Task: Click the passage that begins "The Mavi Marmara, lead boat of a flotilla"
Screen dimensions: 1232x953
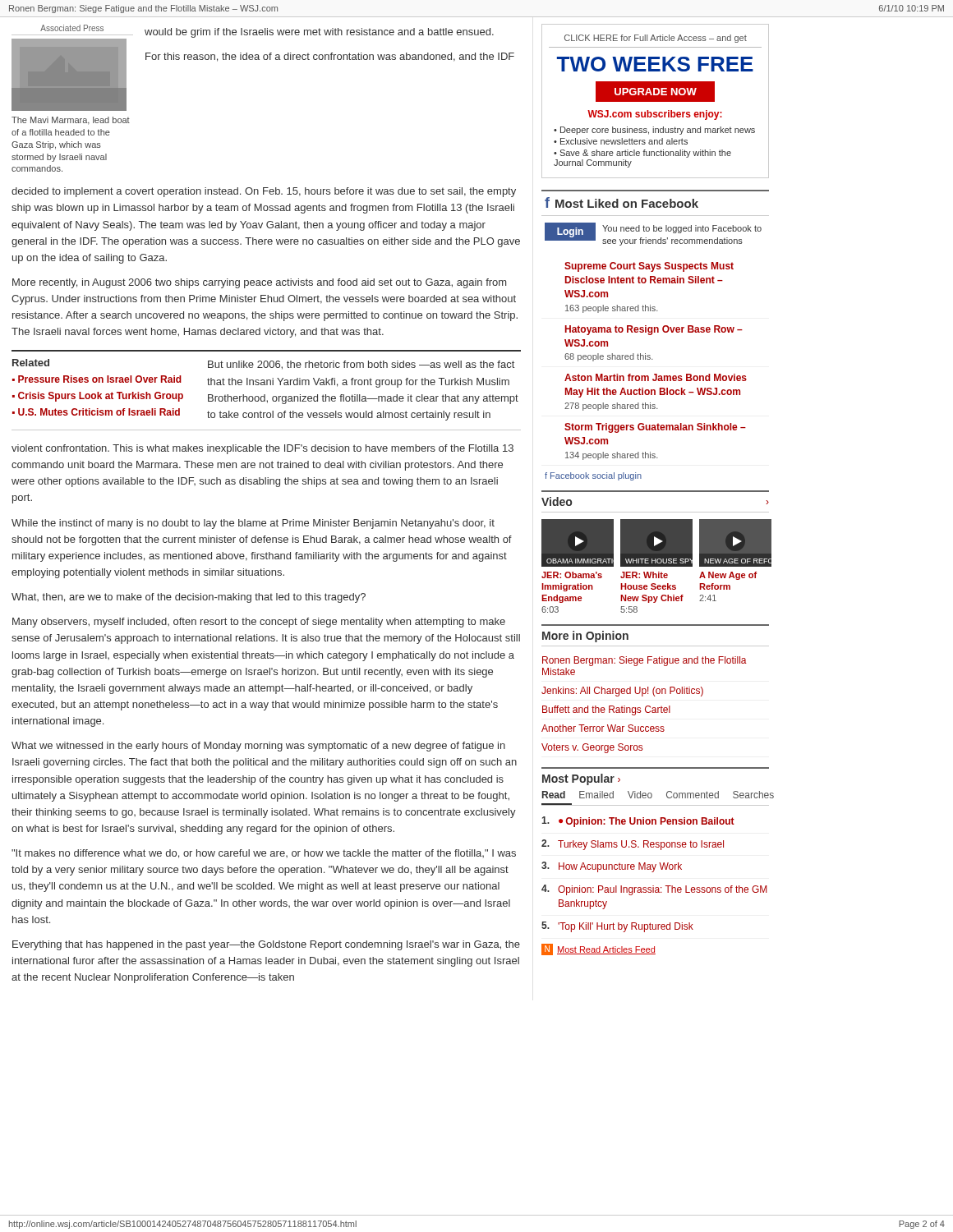Action: pyautogui.click(x=71, y=144)
